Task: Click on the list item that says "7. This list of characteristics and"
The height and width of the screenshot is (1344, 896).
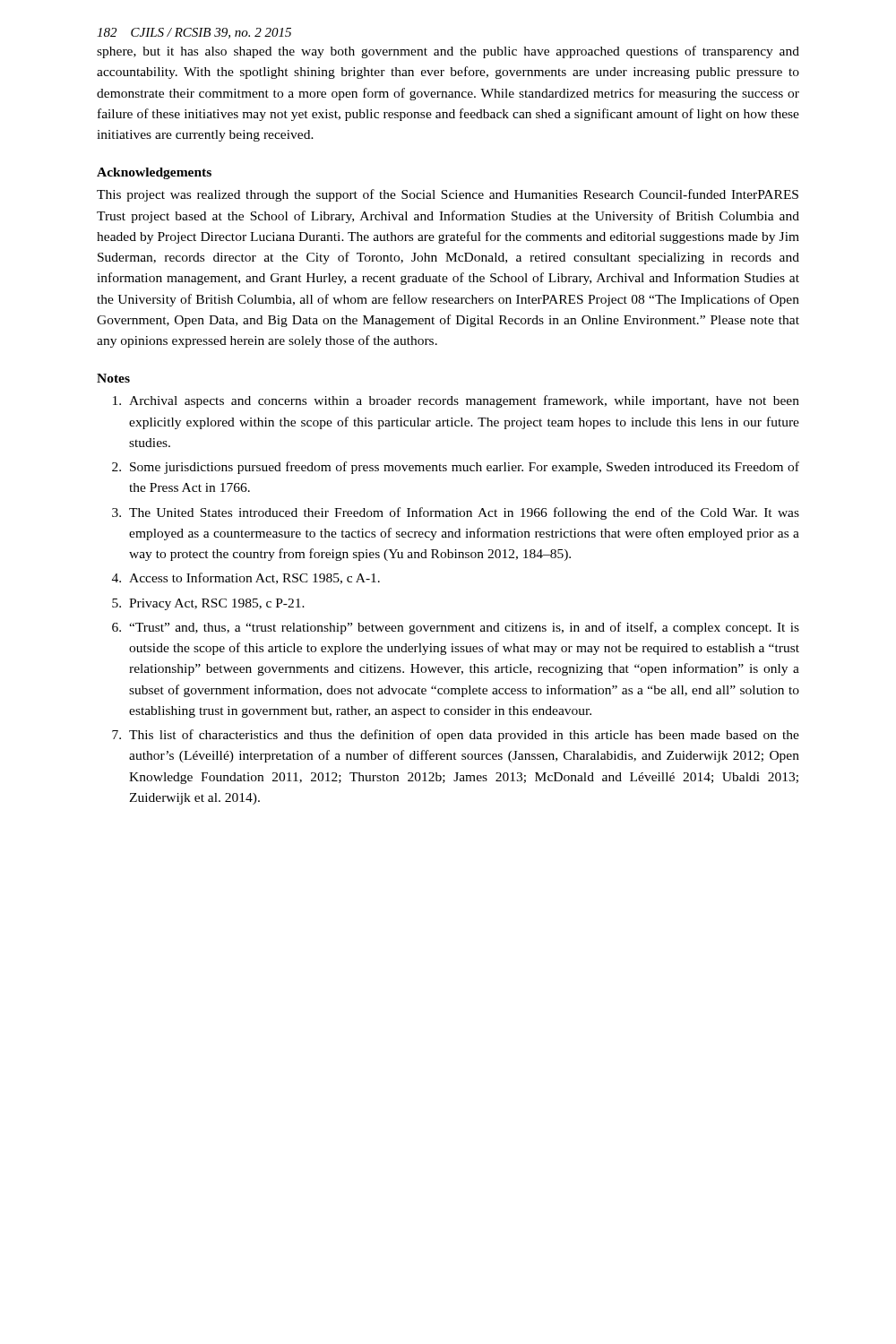Action: (448, 766)
